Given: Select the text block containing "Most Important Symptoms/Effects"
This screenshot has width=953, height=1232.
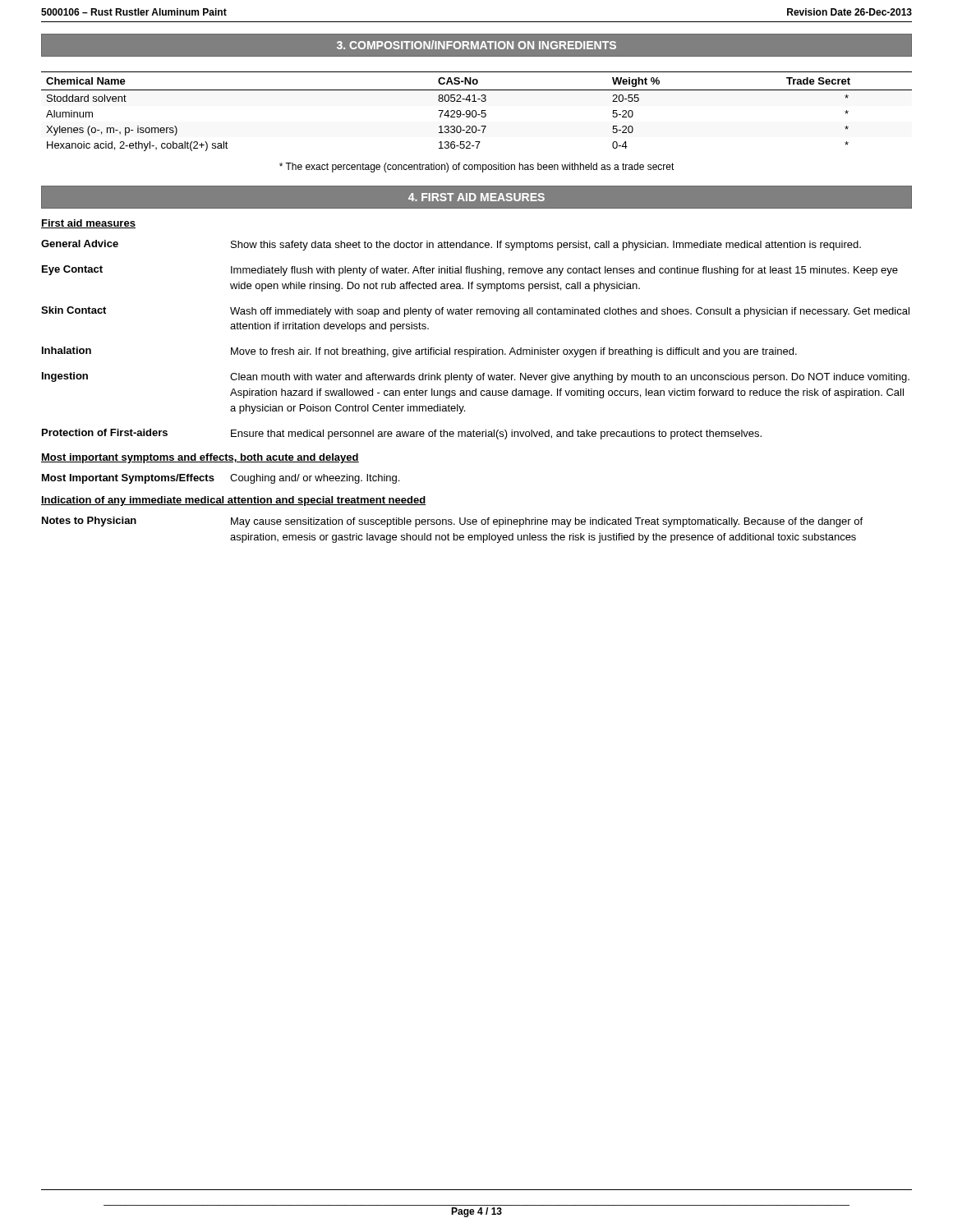Looking at the screenshot, I should click(133, 478).
